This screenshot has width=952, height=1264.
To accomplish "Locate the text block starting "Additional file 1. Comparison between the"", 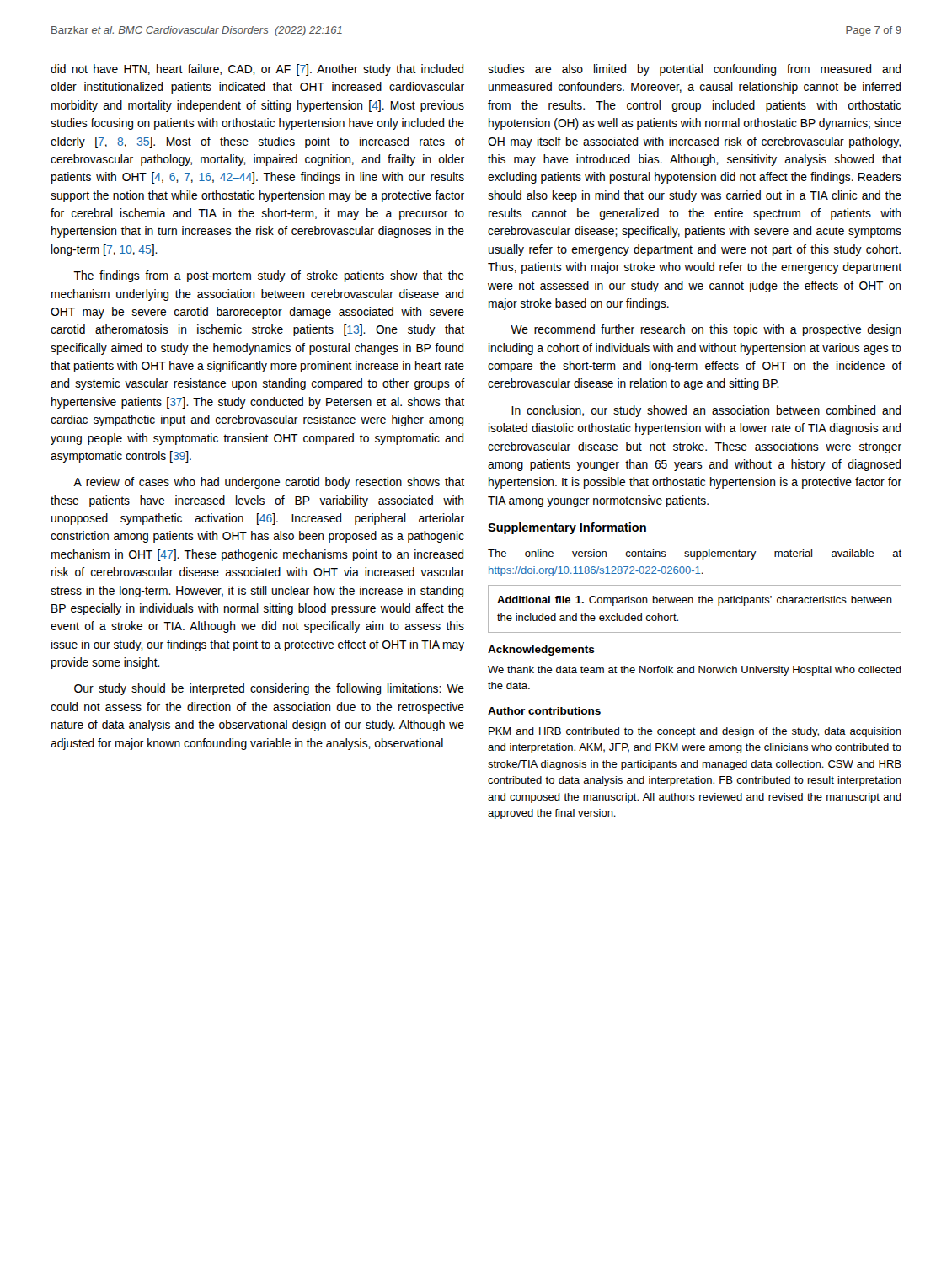I will tap(695, 609).
